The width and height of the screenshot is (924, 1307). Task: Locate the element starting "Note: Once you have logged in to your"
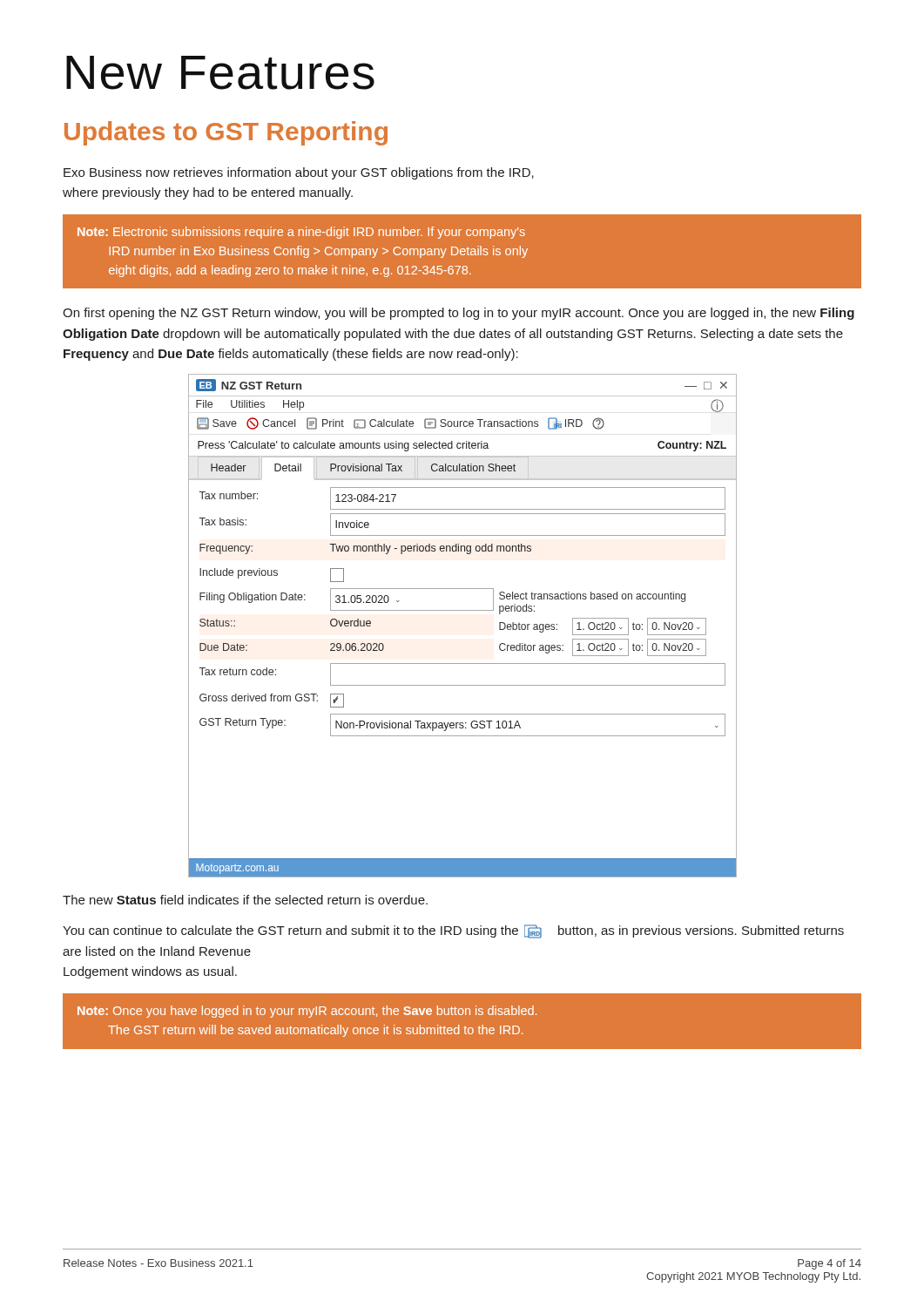(462, 1021)
